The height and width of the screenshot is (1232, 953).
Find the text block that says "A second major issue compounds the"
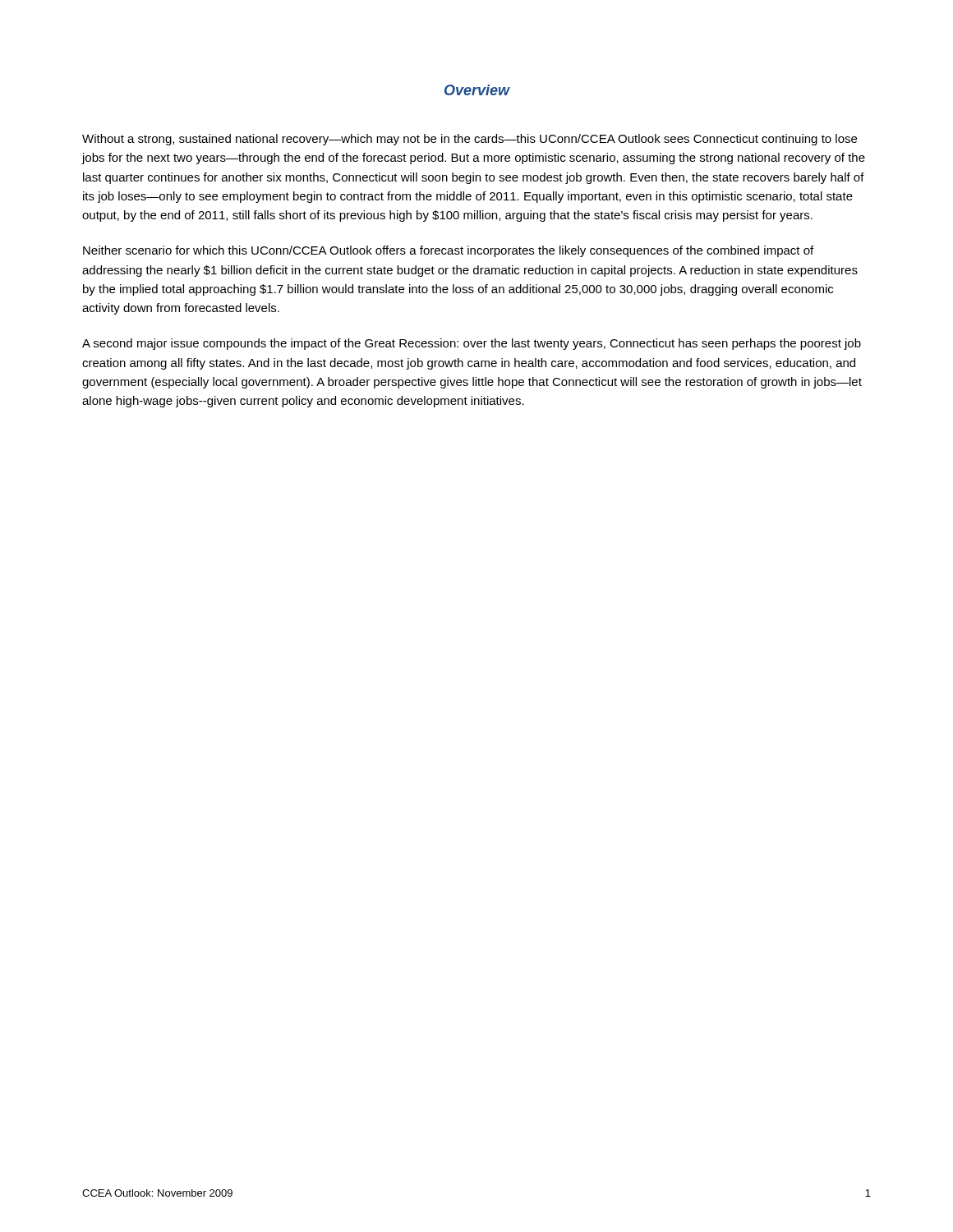[472, 372]
